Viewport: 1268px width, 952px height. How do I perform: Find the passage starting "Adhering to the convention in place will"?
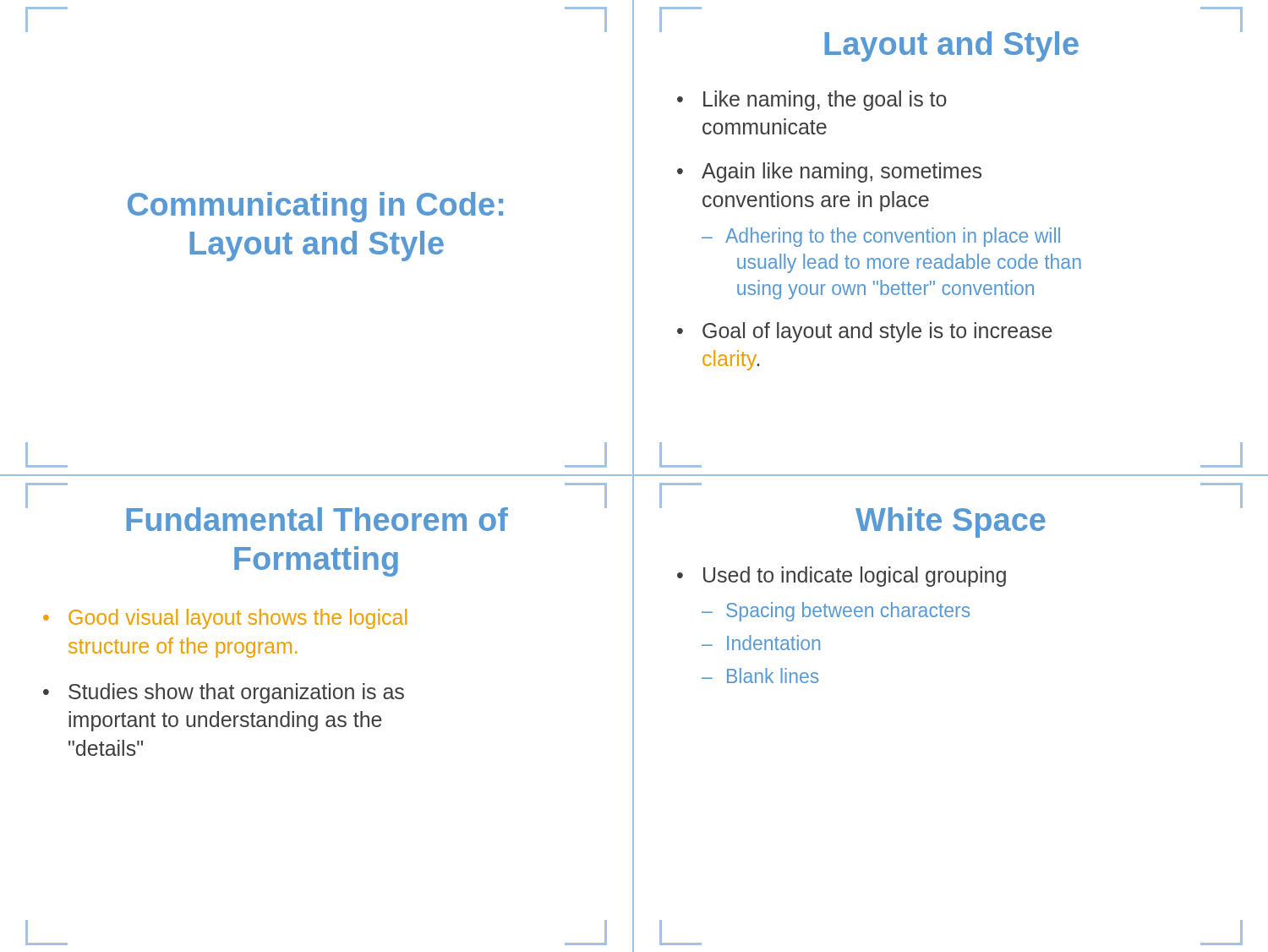(904, 262)
